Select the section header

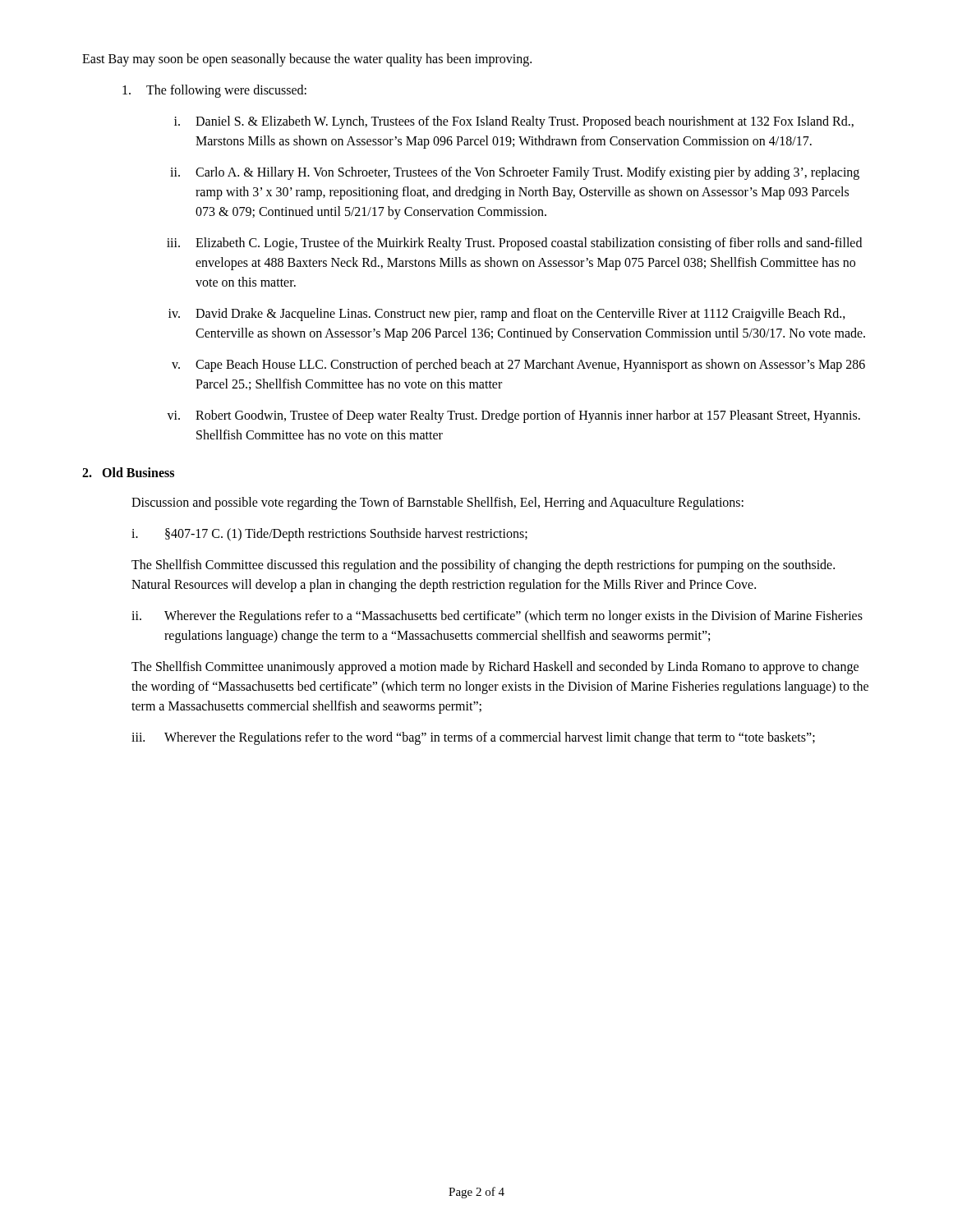128,473
